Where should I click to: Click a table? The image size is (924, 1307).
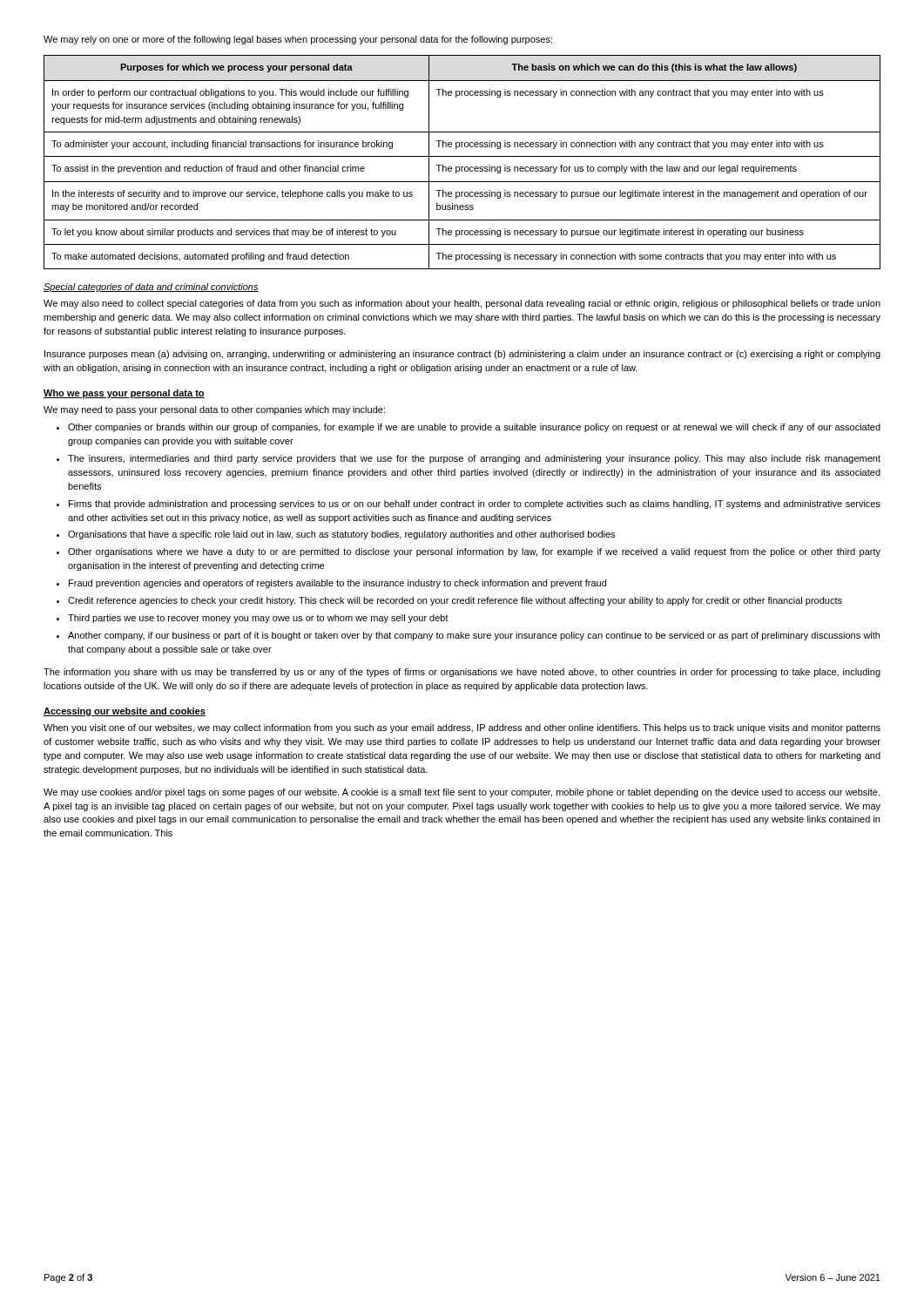point(462,162)
